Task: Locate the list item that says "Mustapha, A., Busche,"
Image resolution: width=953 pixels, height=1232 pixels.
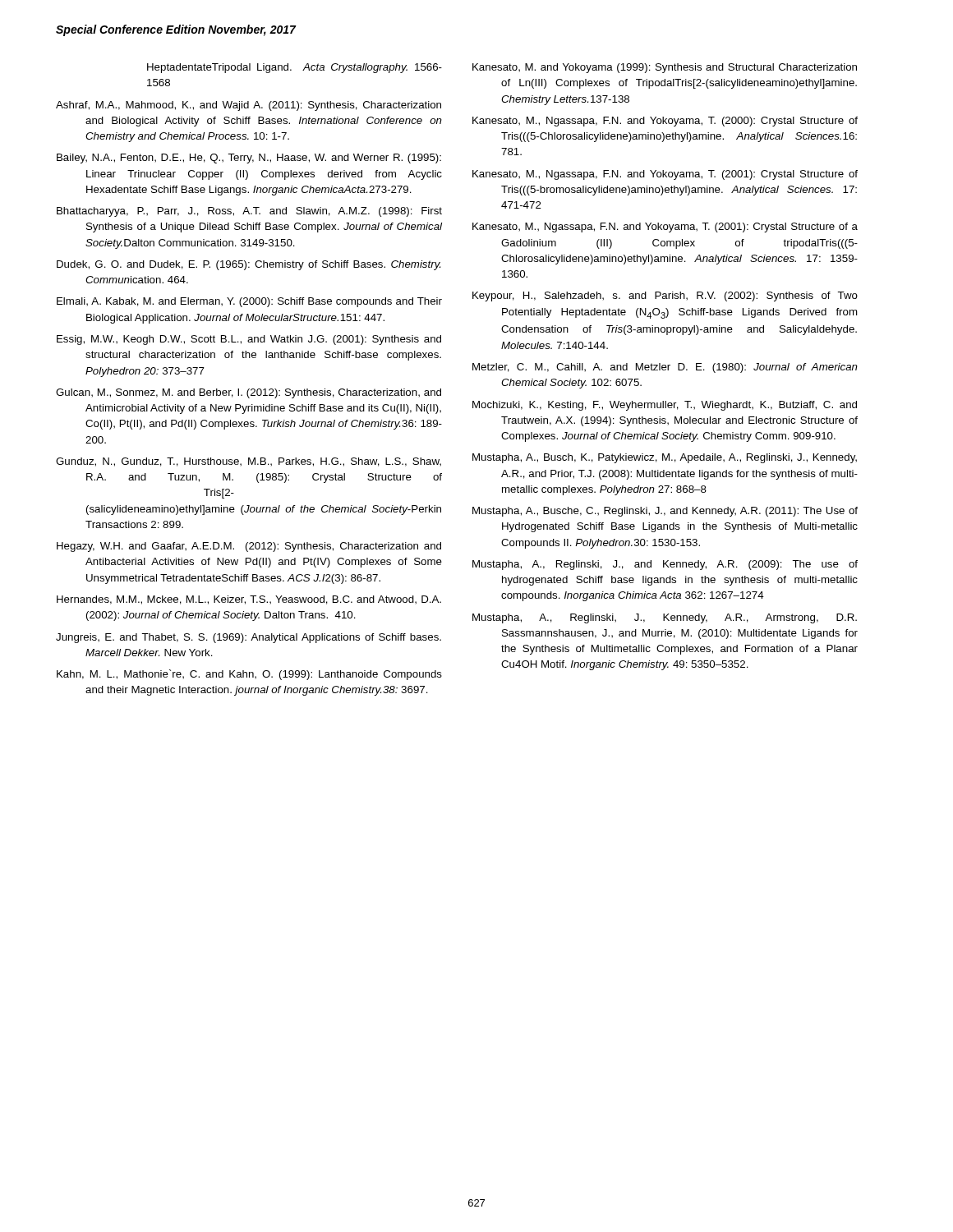Action: pos(665,526)
